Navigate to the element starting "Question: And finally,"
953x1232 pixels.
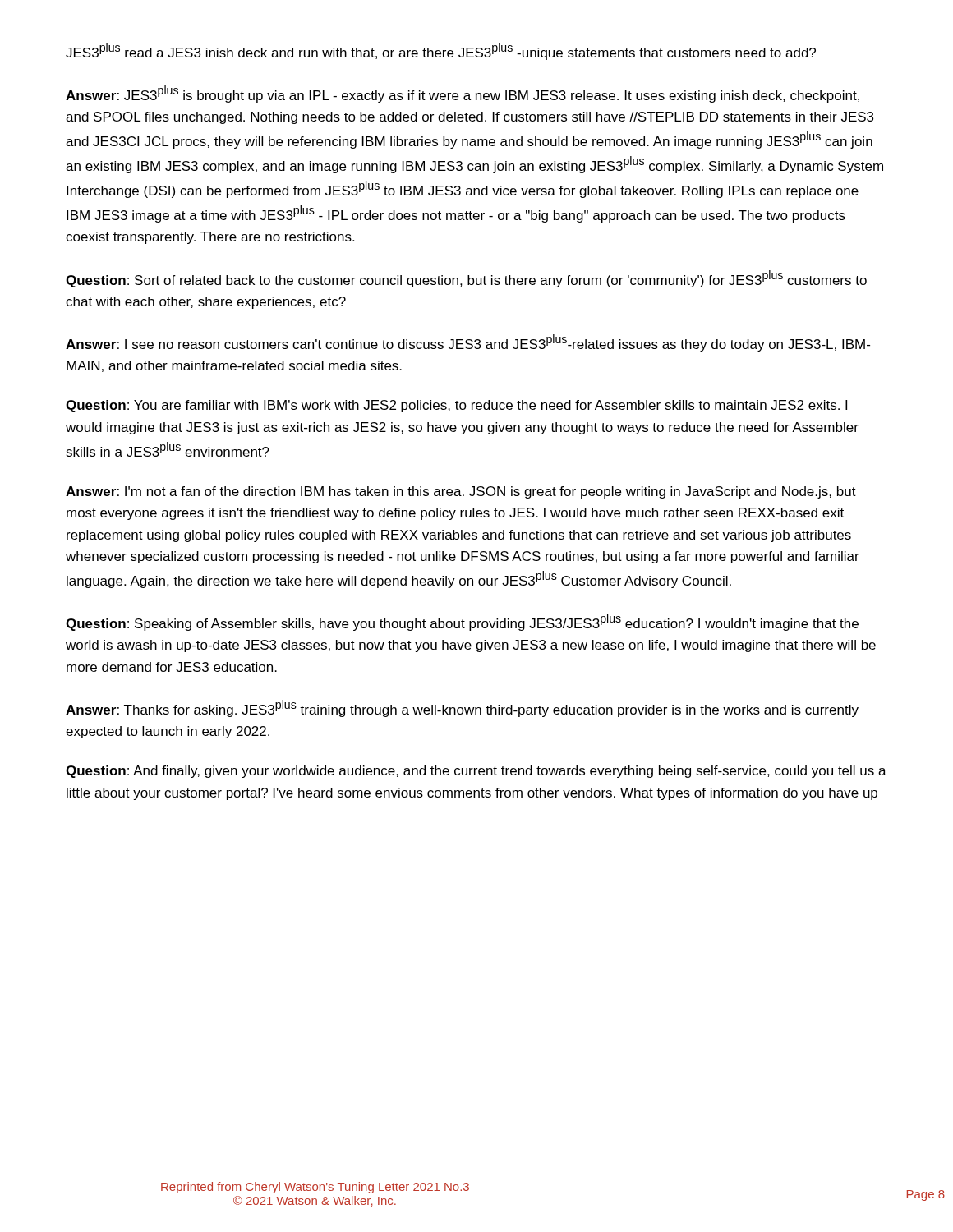[476, 782]
